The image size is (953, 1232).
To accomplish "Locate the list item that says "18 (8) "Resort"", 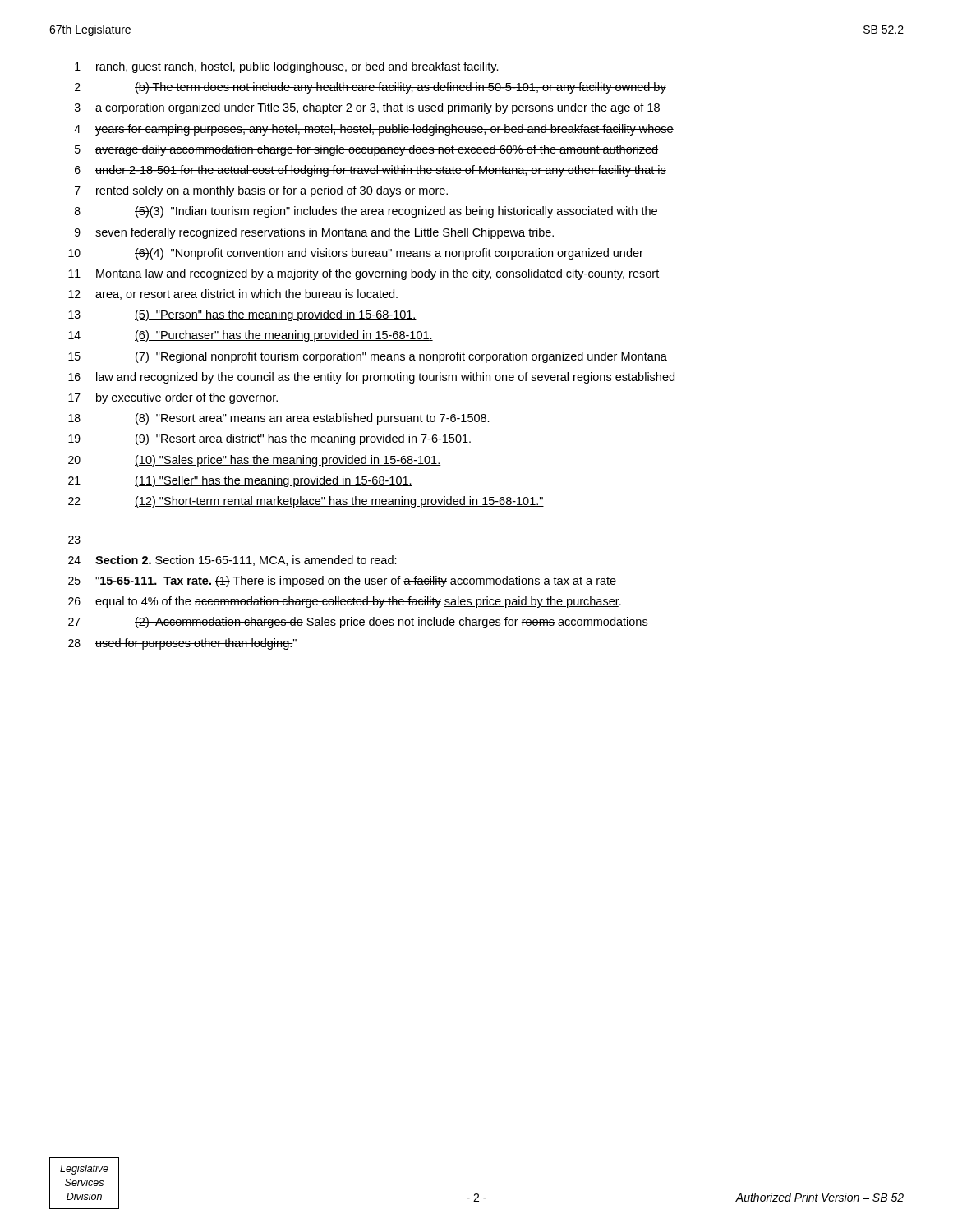I will pos(476,419).
